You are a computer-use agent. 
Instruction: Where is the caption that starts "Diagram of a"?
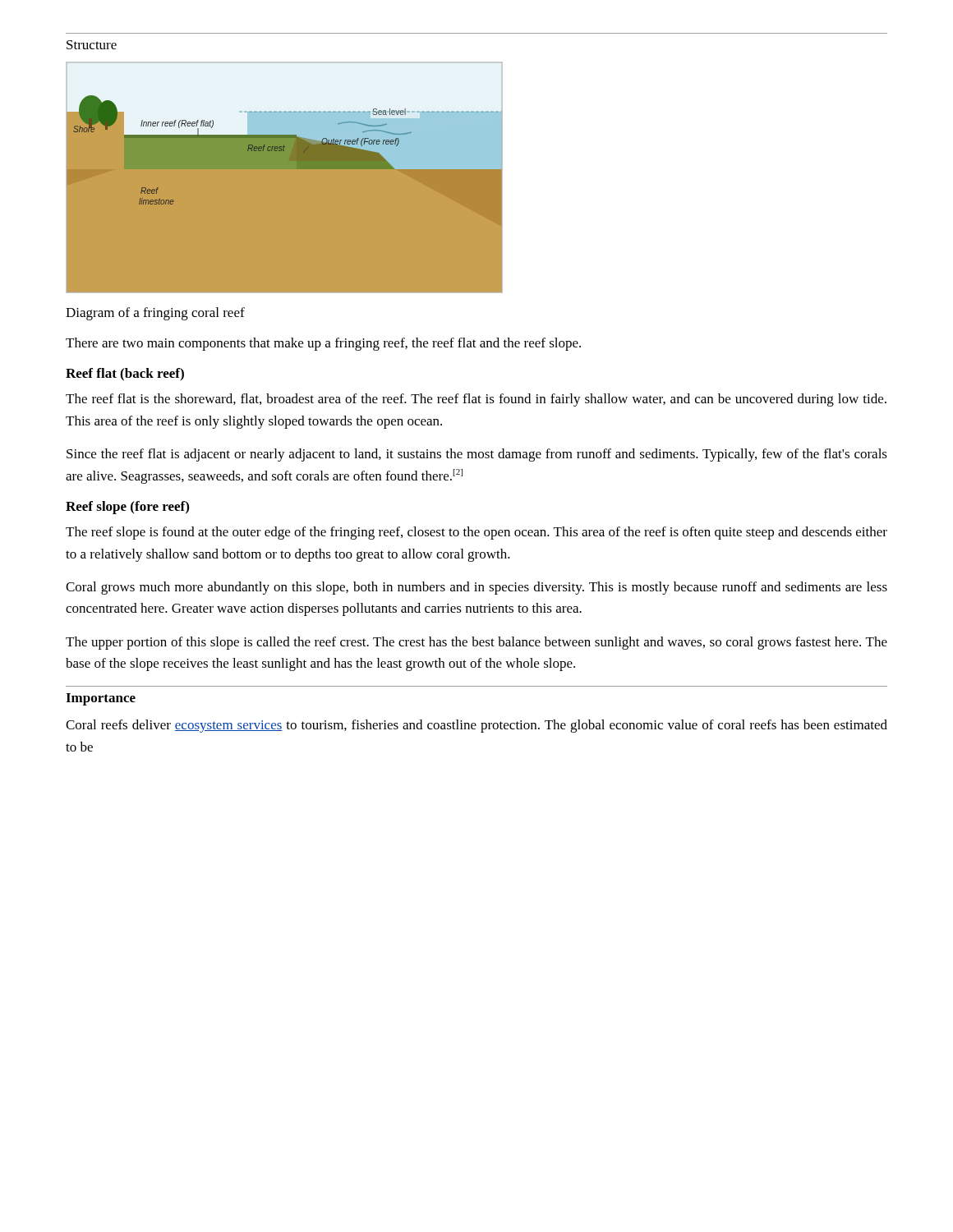(155, 312)
